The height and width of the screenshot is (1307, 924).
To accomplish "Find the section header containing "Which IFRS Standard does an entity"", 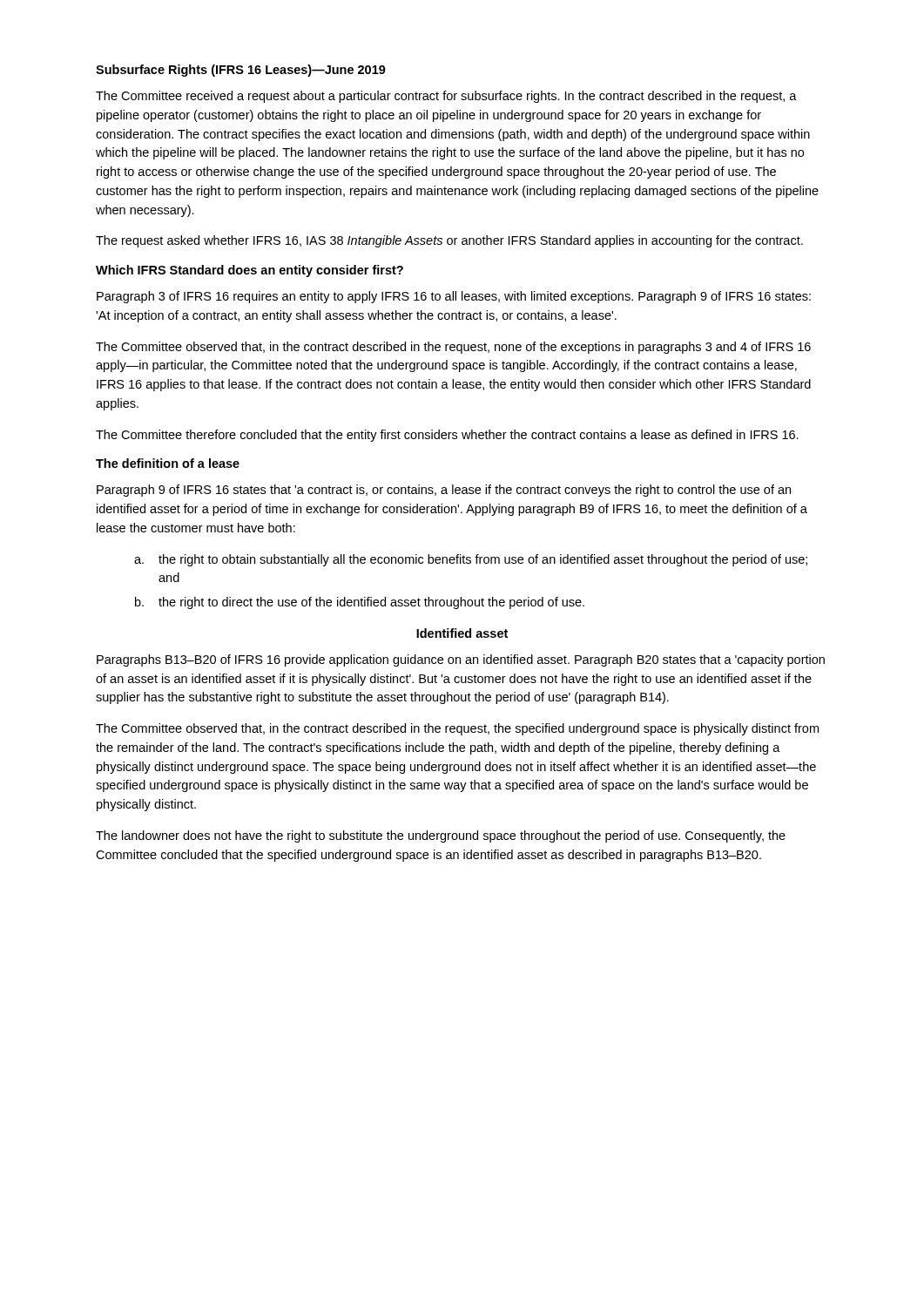I will click(x=250, y=270).
